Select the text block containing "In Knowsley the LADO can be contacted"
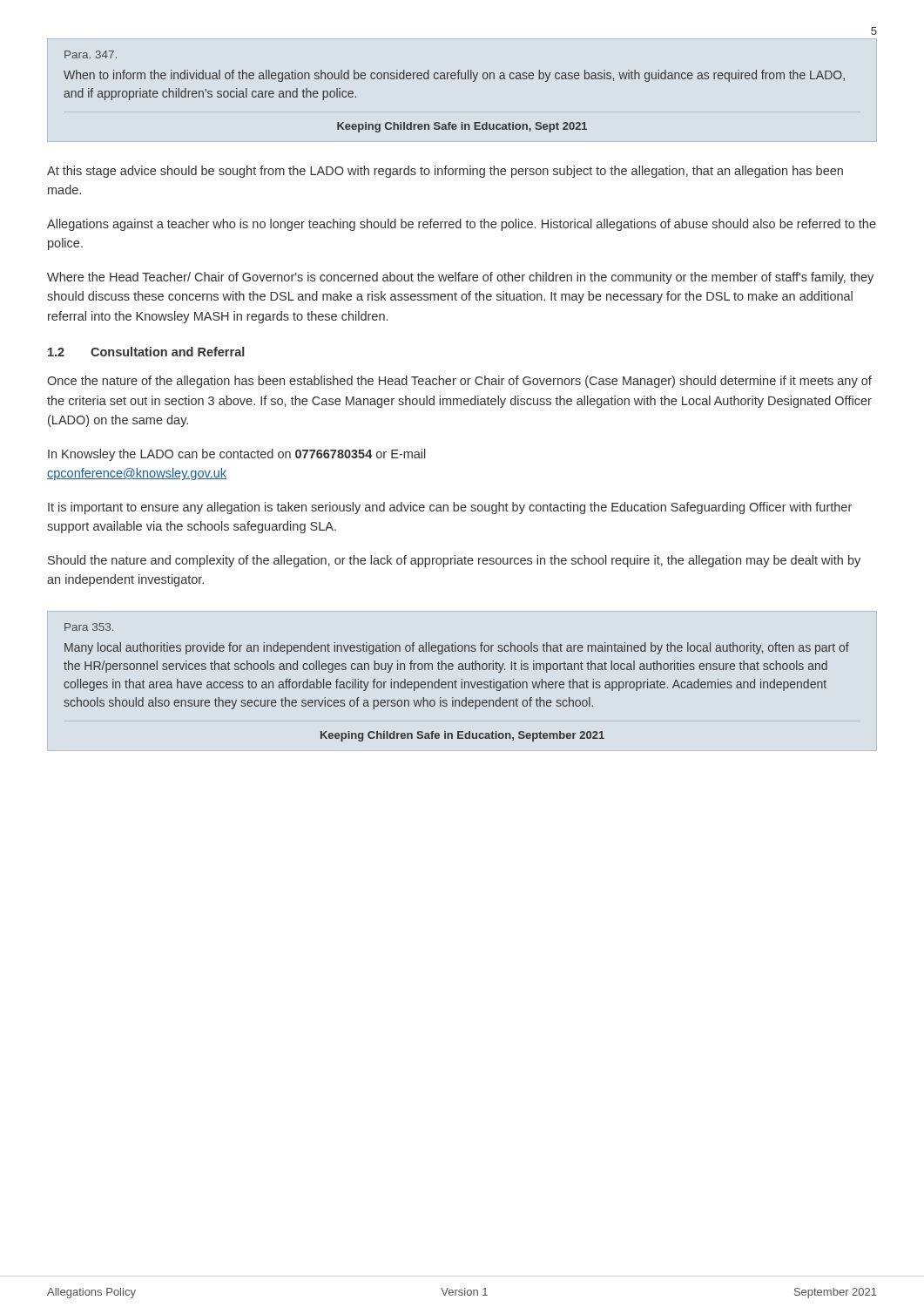924x1307 pixels. (x=237, y=463)
